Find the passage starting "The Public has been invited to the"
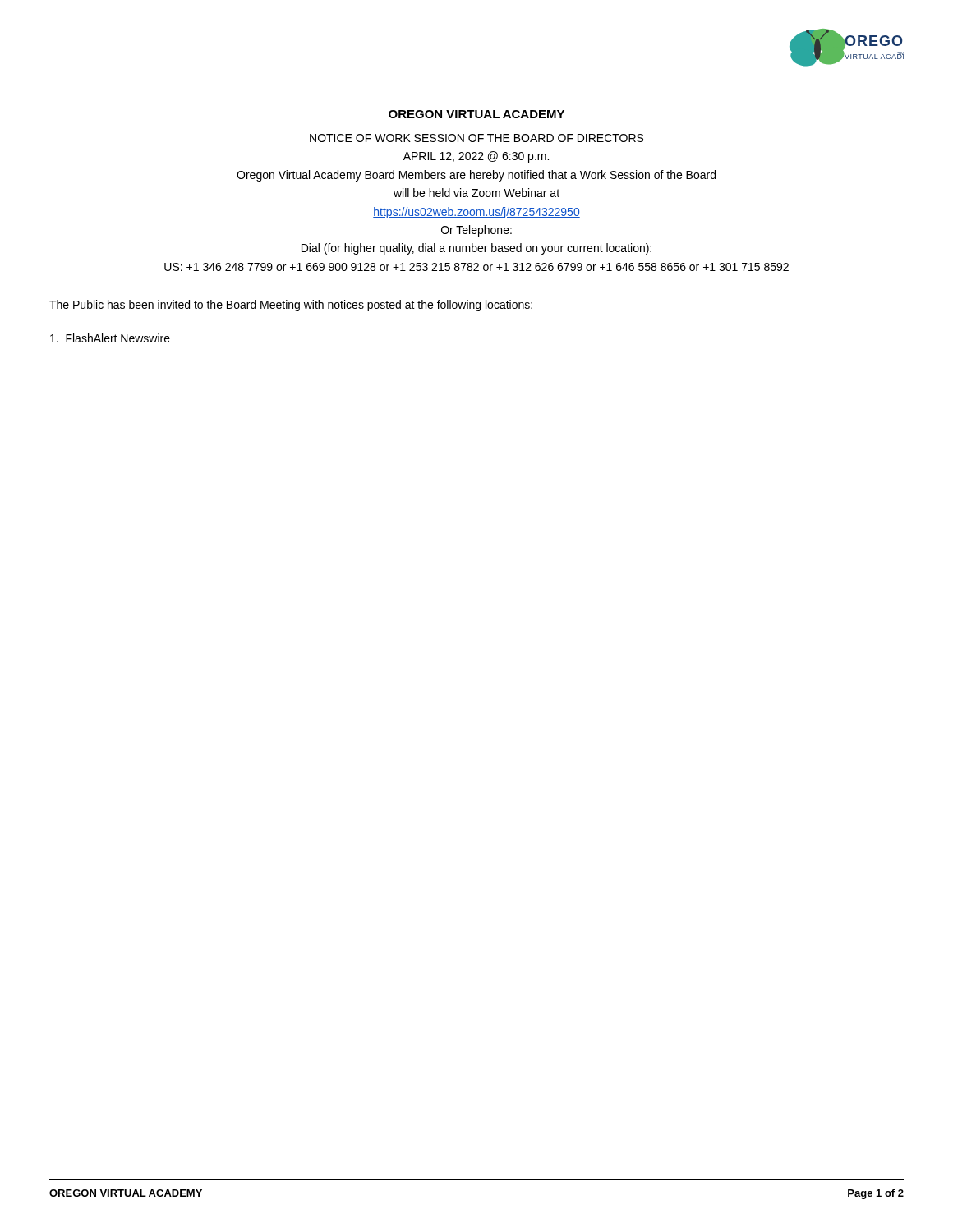The width and height of the screenshot is (953, 1232). point(291,305)
